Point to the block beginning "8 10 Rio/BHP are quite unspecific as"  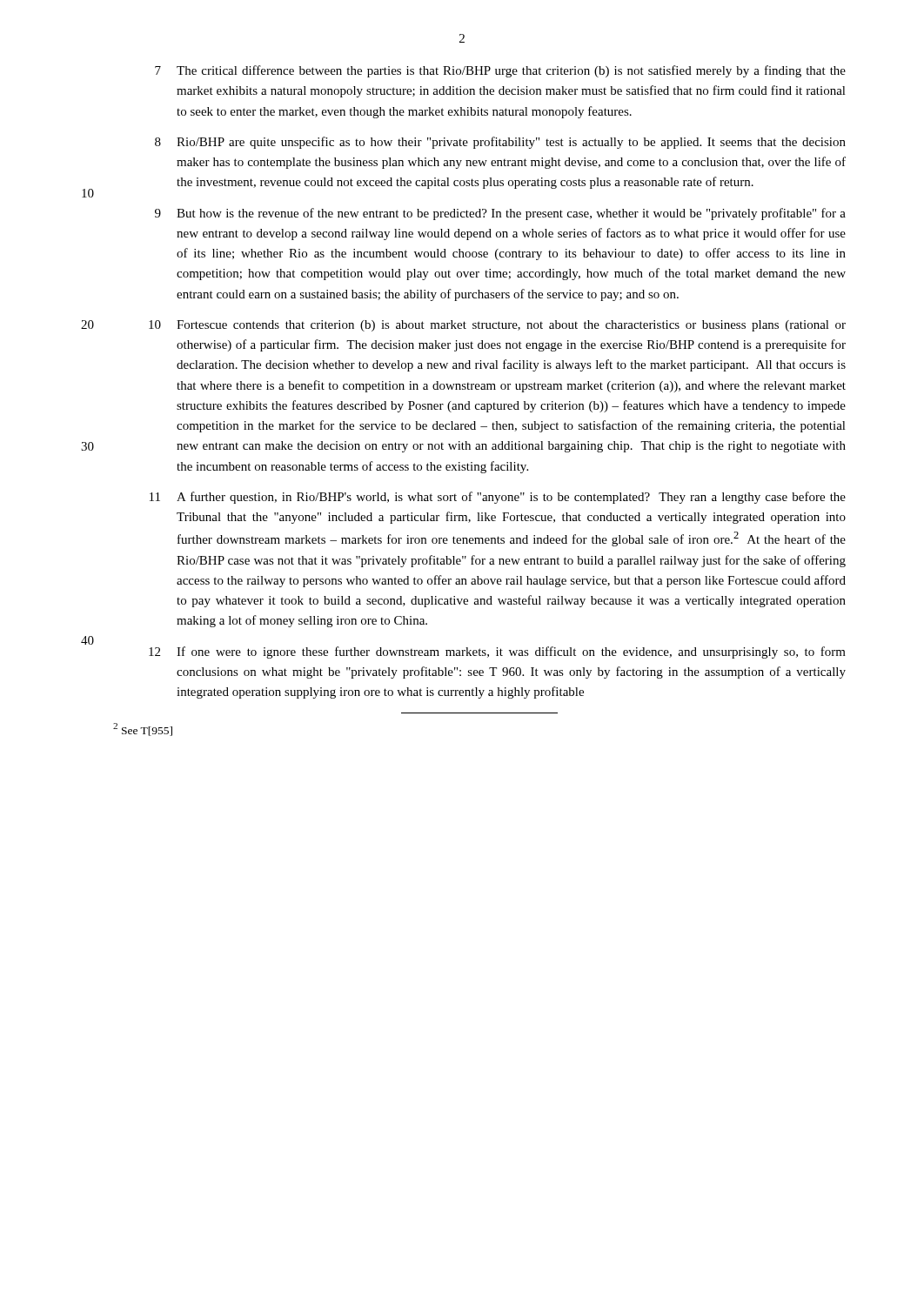click(479, 162)
